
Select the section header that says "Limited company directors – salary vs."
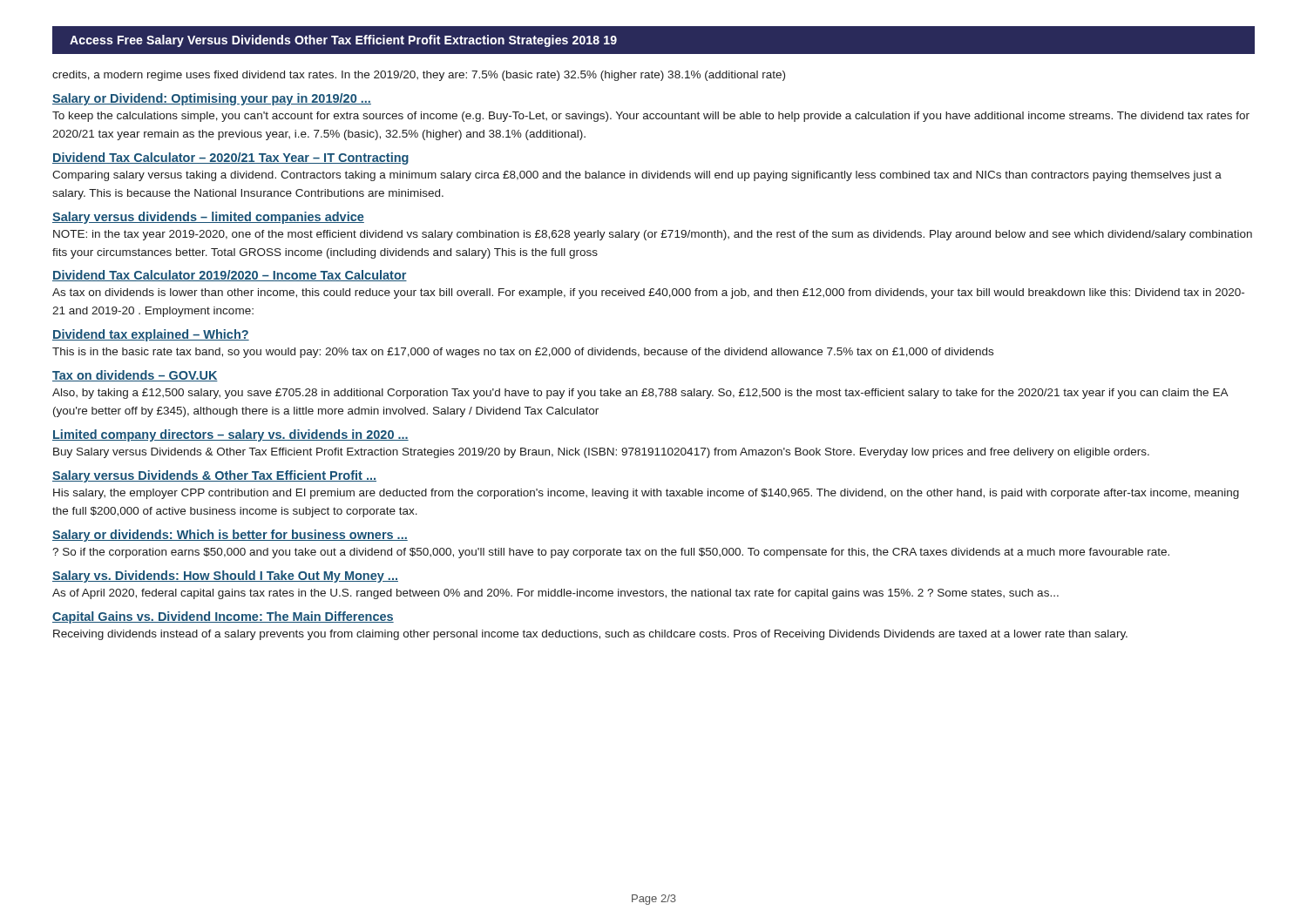pyautogui.click(x=230, y=435)
